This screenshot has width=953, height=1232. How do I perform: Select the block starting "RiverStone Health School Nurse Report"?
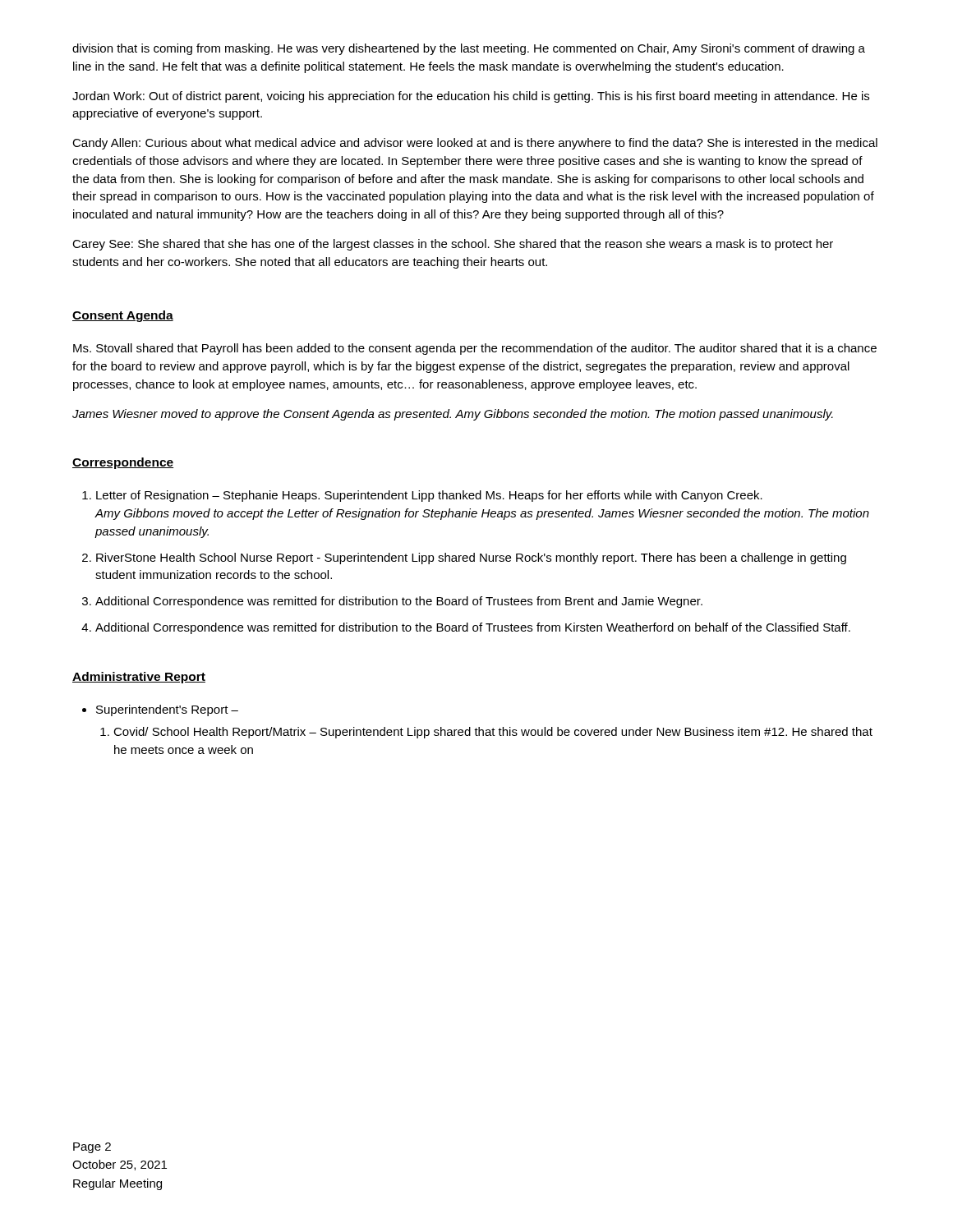(471, 566)
